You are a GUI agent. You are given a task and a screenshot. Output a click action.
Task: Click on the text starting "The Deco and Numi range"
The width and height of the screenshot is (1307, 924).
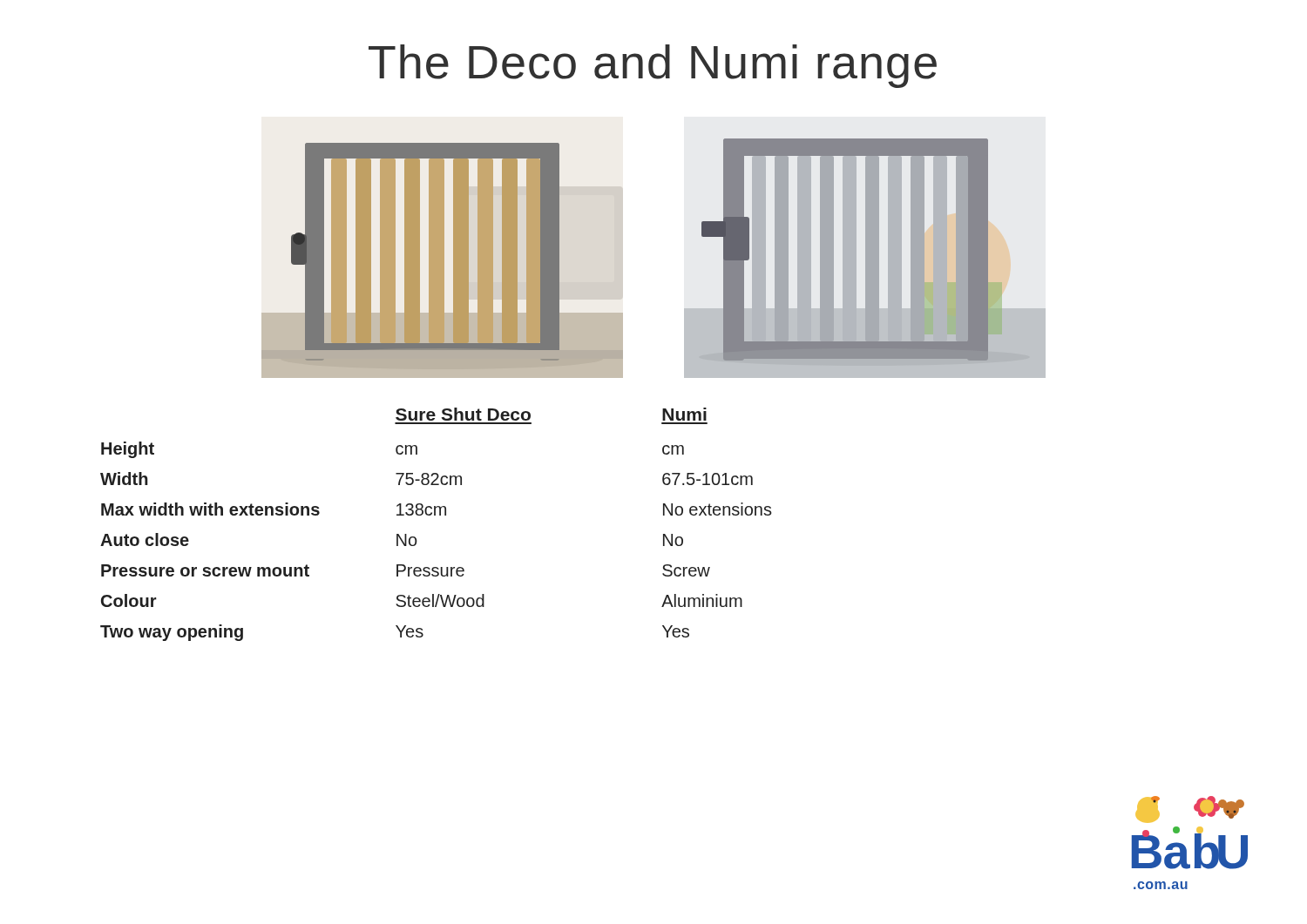(654, 62)
